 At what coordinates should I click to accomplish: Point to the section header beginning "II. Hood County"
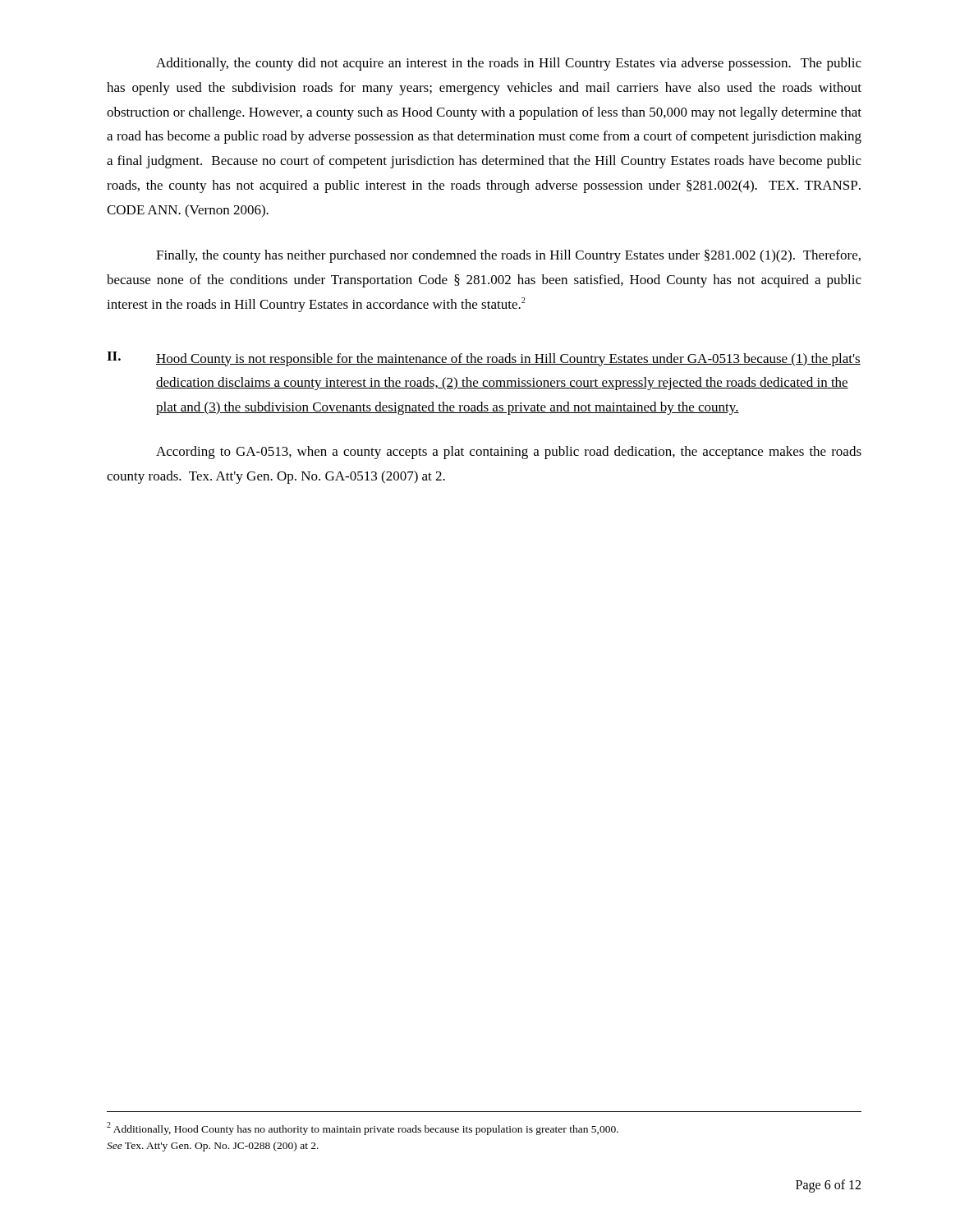[484, 383]
